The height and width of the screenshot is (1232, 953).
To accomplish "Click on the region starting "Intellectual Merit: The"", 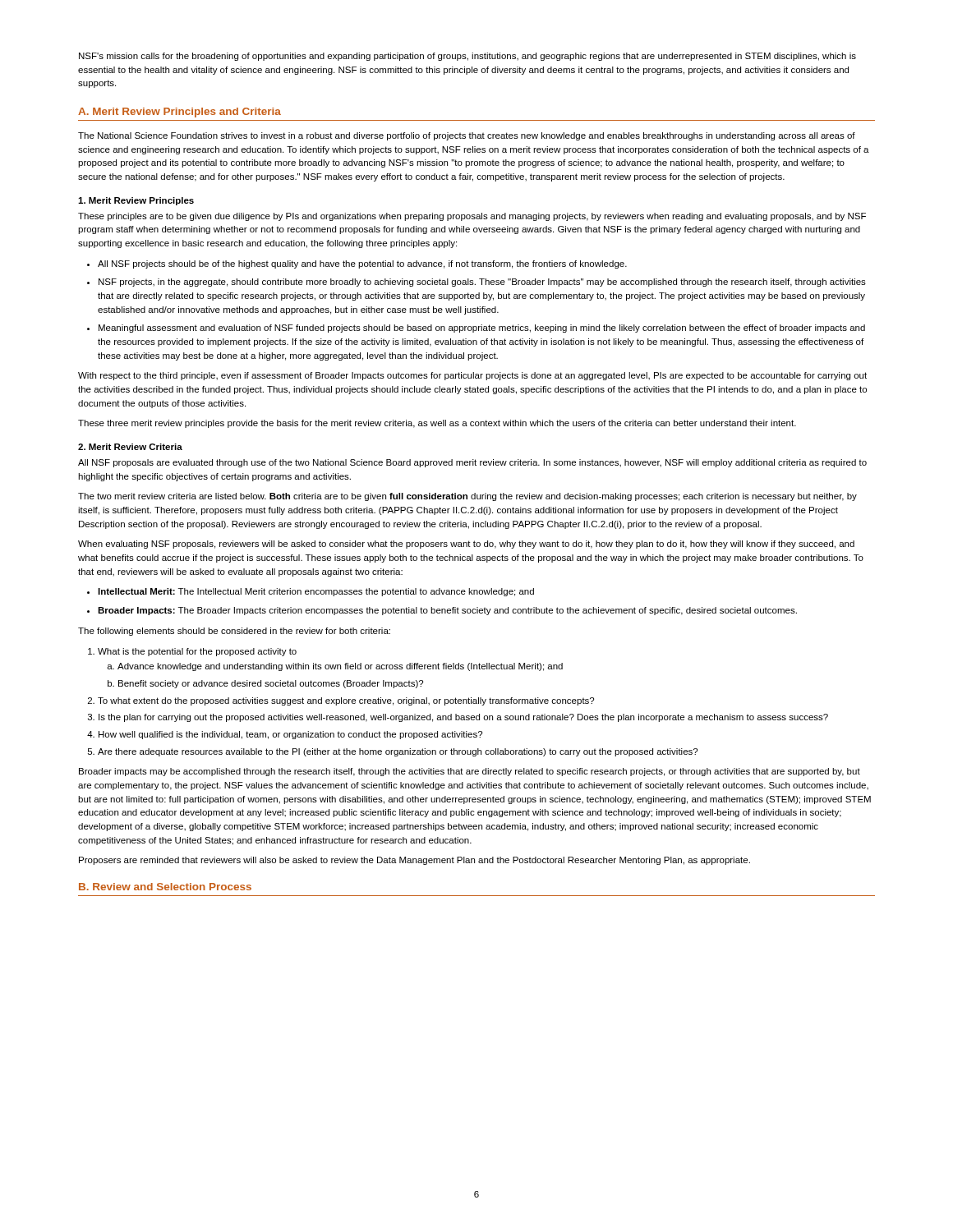I will tap(316, 592).
